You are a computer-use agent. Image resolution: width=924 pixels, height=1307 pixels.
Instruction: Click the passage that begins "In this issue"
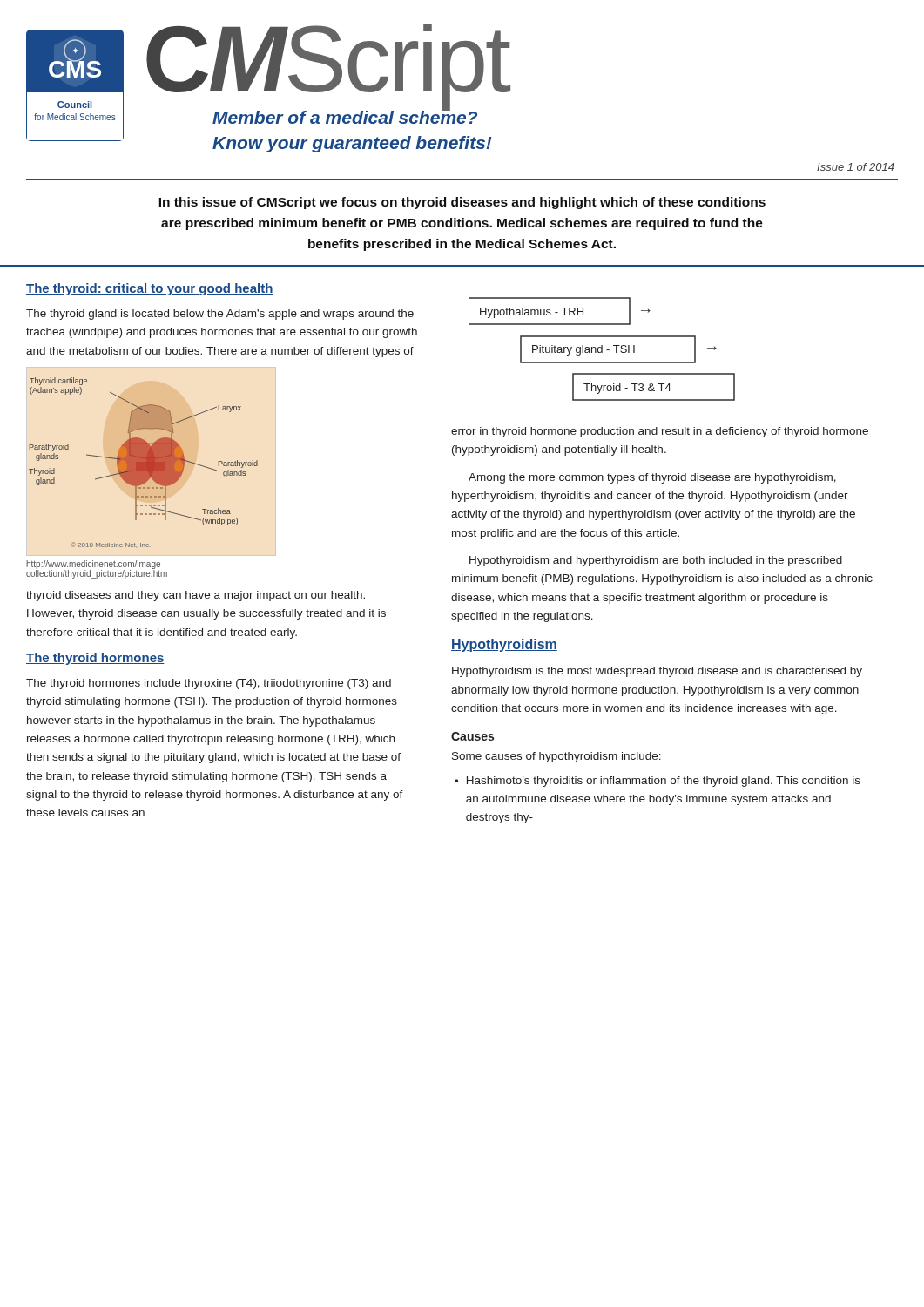(462, 223)
